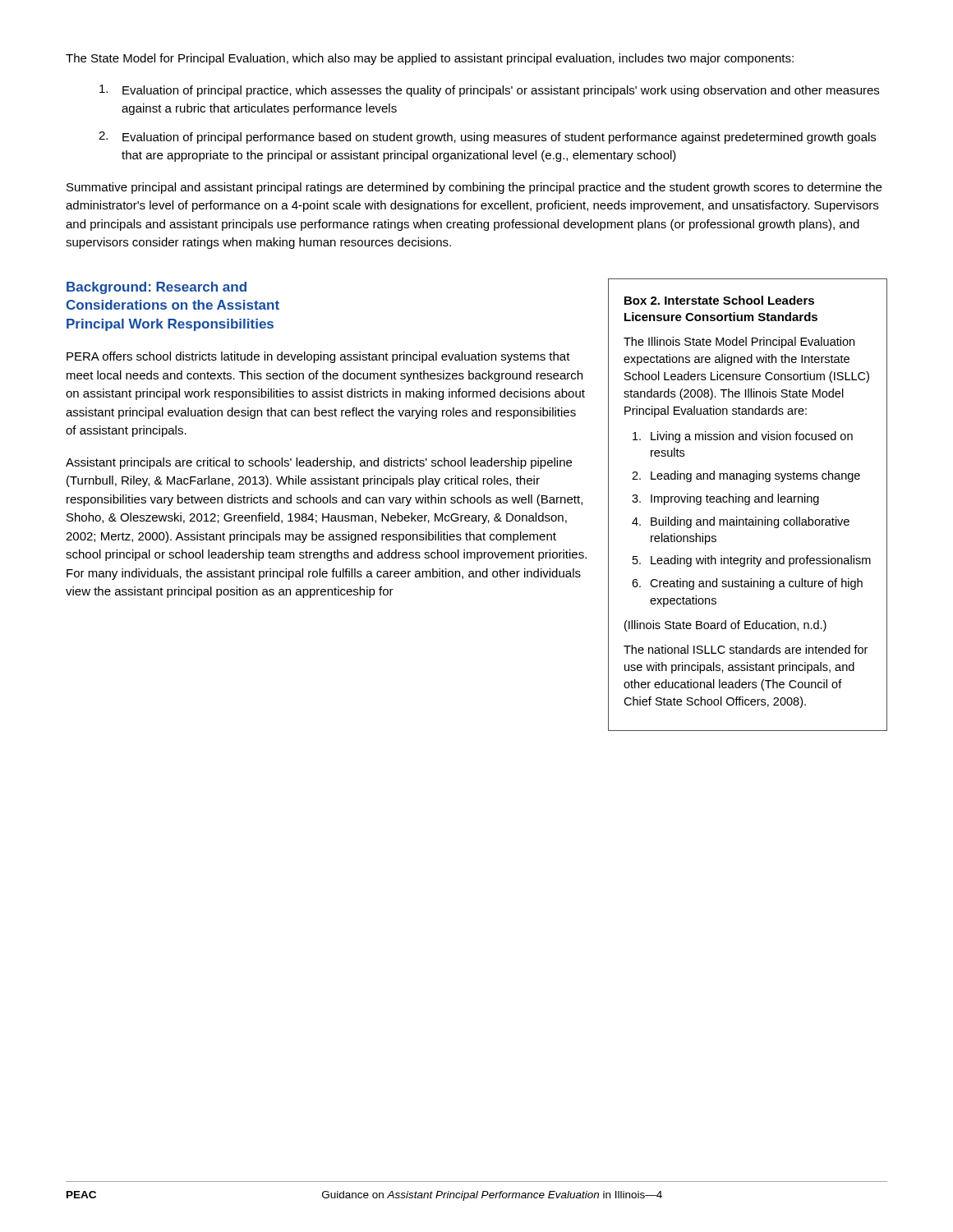This screenshot has width=953, height=1232.
Task: Navigate to the block starting "3. Improving teaching and learning"
Action: (752, 499)
